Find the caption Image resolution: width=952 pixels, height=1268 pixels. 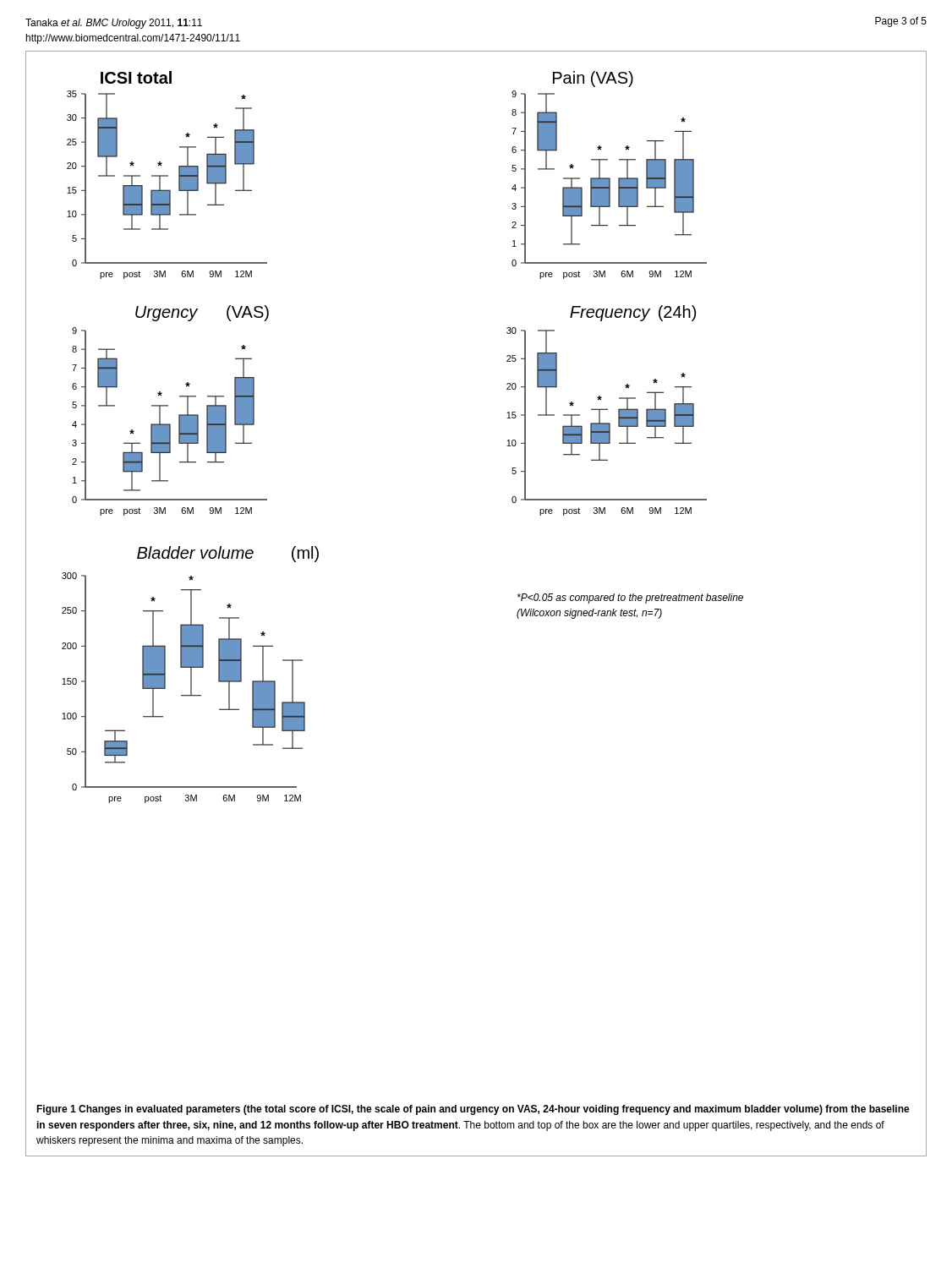pos(473,1125)
